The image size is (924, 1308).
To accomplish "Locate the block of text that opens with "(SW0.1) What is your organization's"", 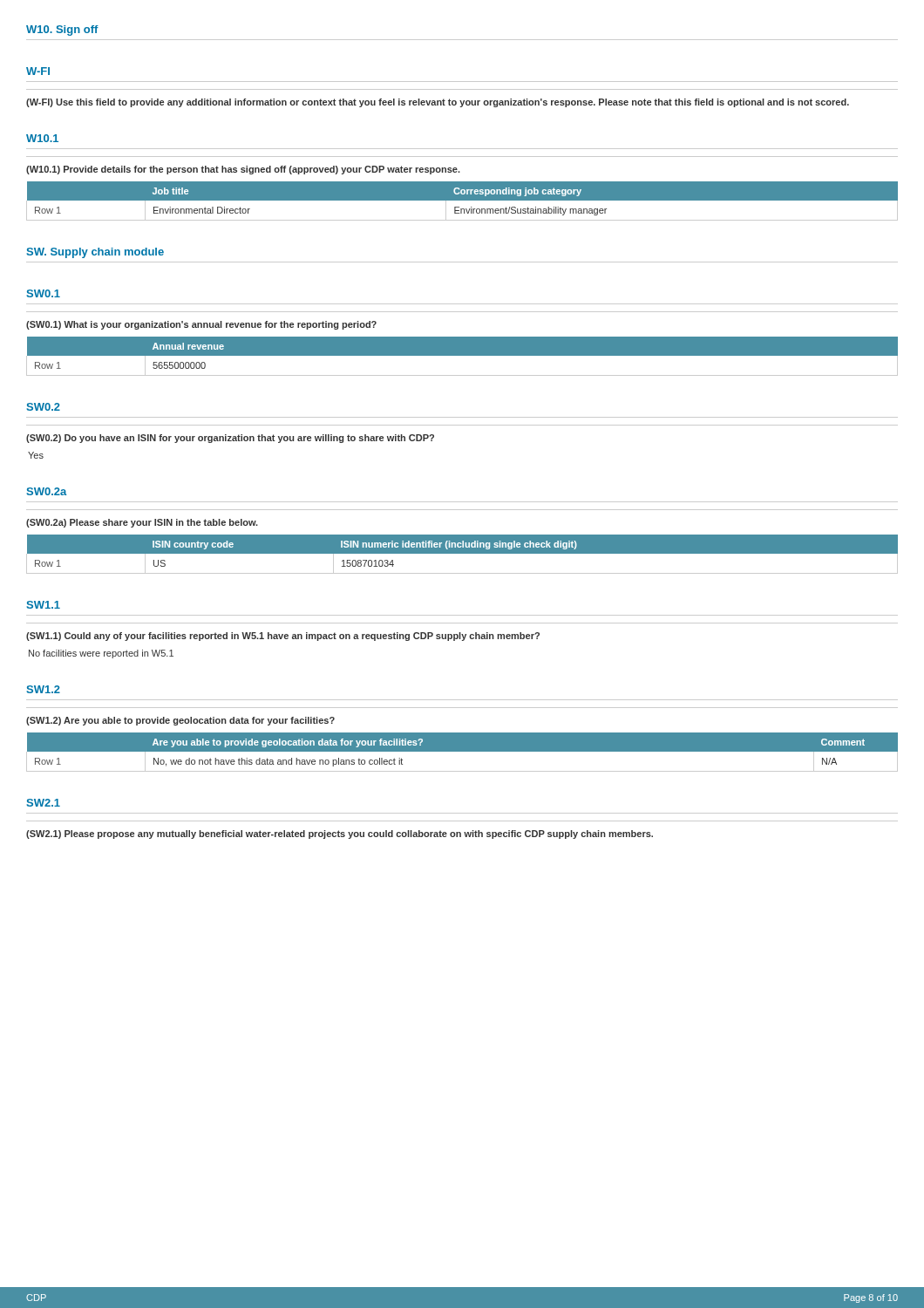I will tap(202, 324).
